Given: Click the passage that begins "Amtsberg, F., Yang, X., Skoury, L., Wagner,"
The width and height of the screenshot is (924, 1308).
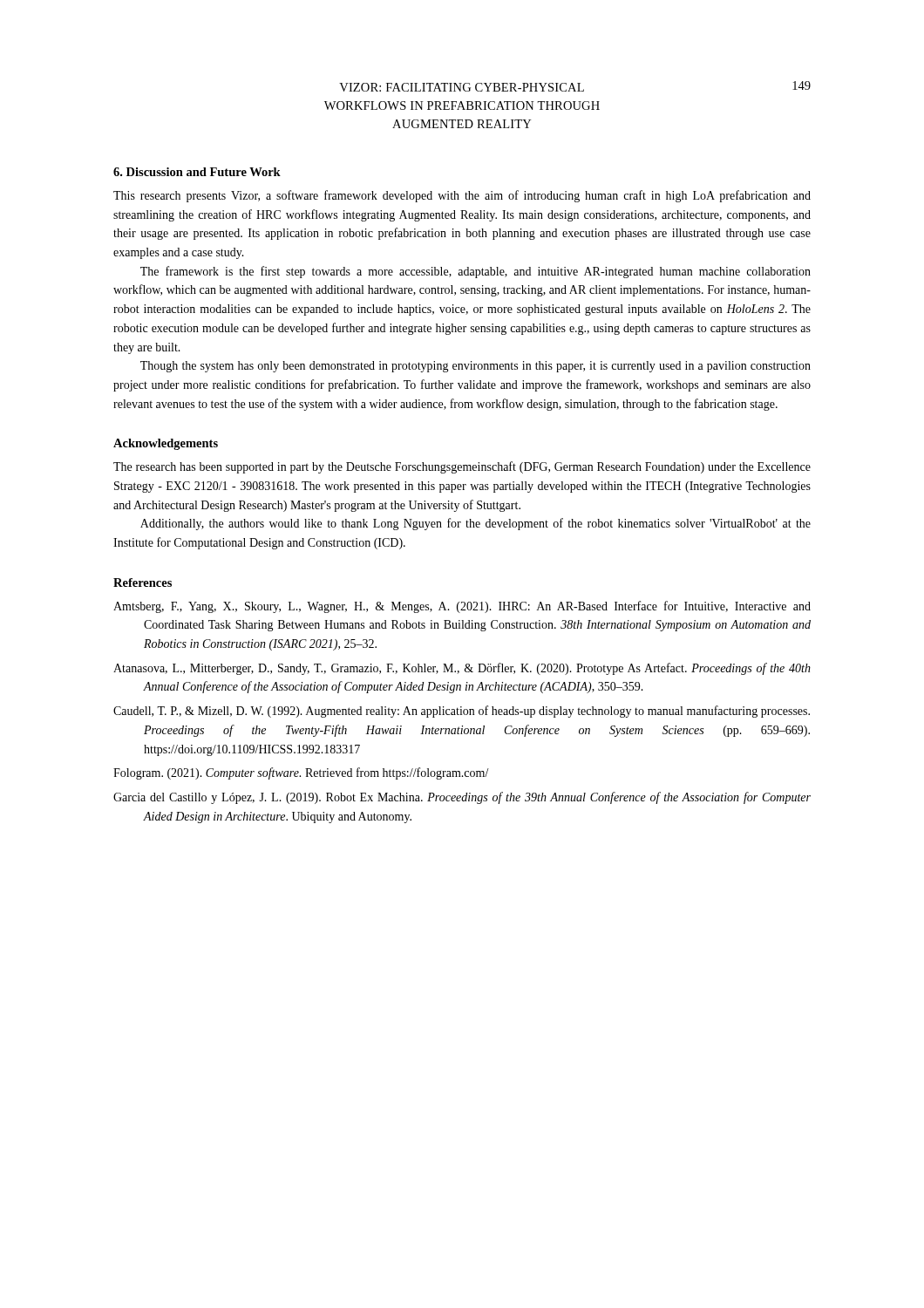Looking at the screenshot, I should pyautogui.click(x=462, y=625).
